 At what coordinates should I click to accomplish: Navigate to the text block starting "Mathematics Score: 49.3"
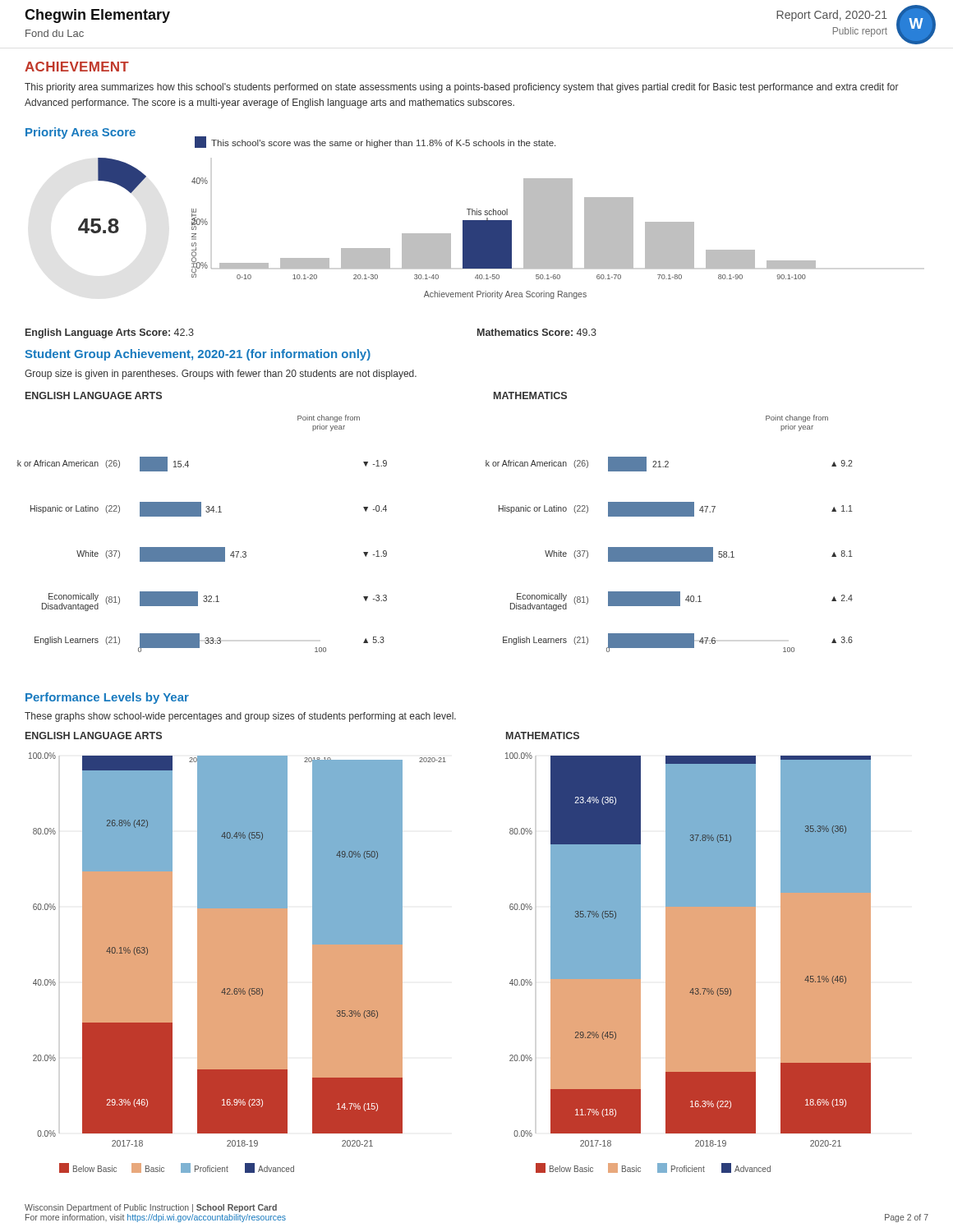(536, 333)
